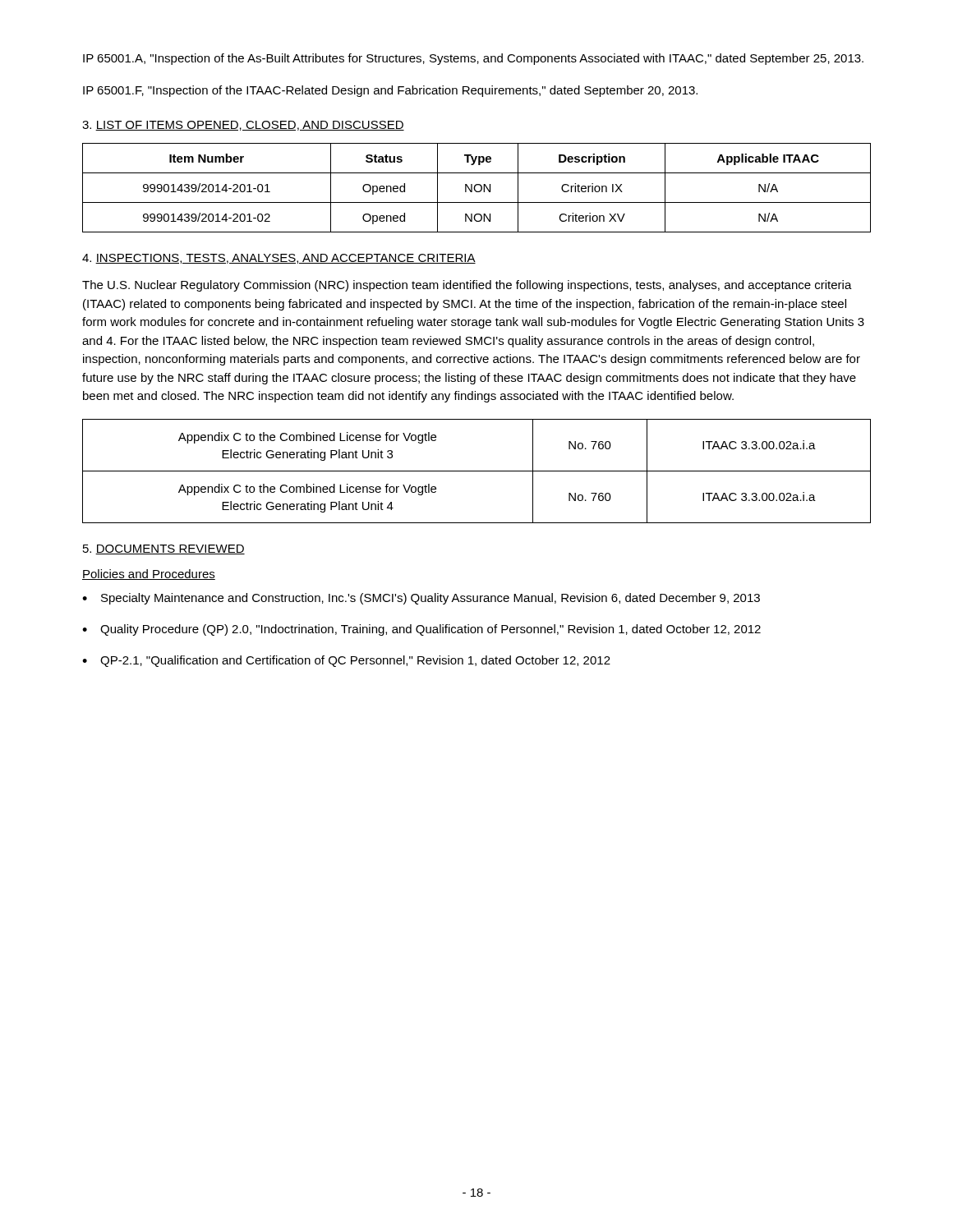Select the text block with the text "IP 65001.A, "Inspection of the As-Built Attributes"

point(473,58)
